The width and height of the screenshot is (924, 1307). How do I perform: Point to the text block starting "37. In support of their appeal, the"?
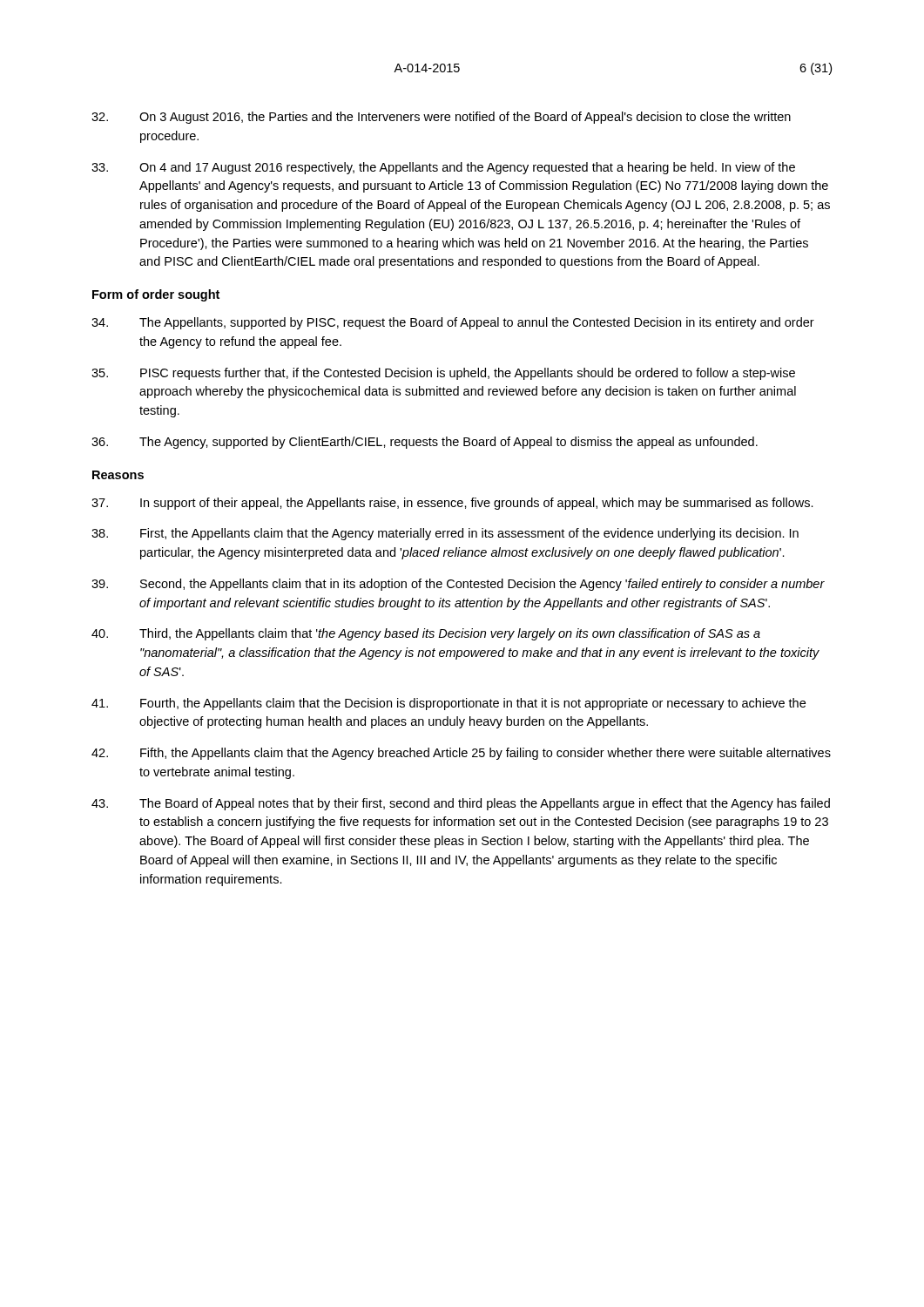[x=462, y=503]
